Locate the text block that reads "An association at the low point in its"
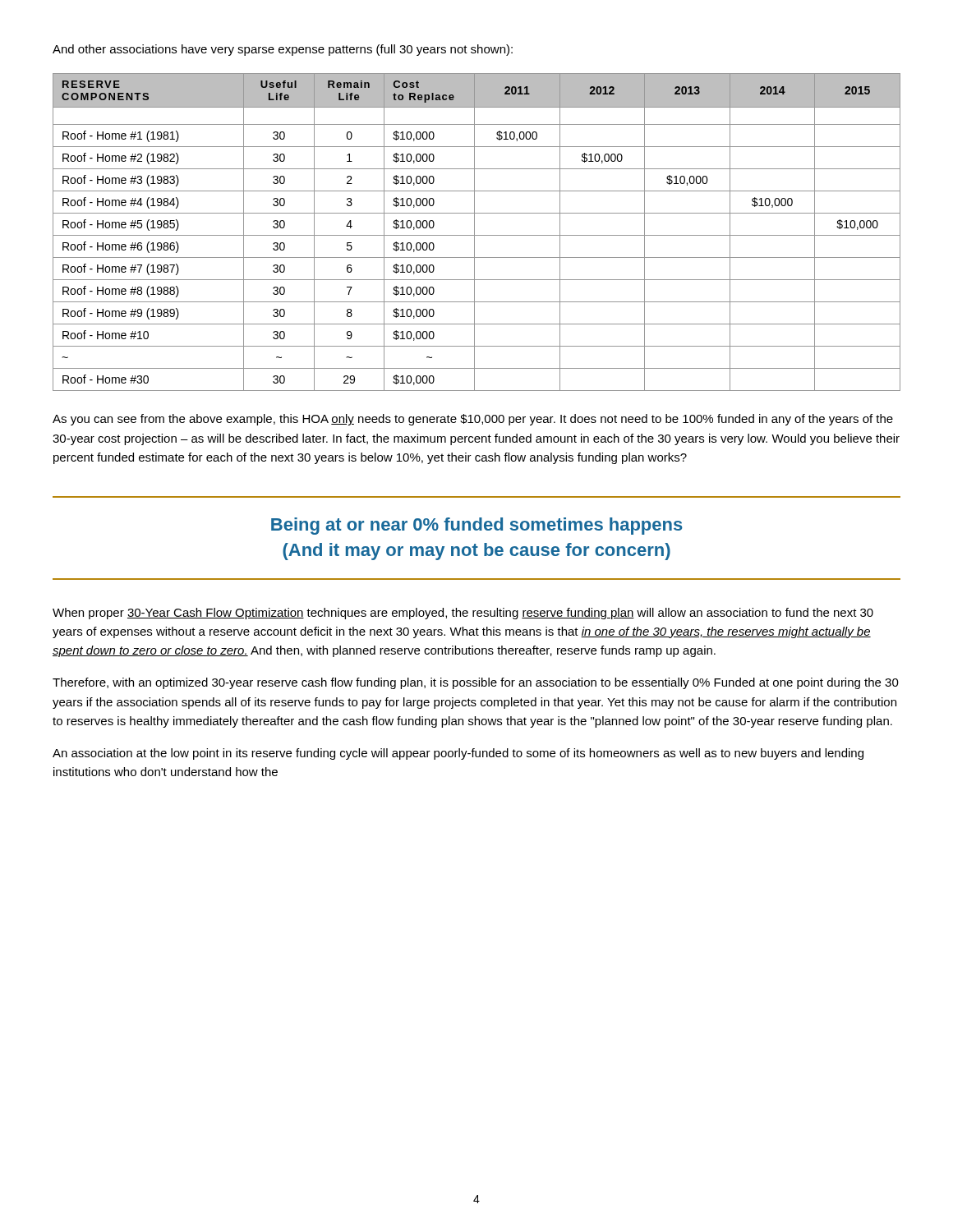953x1232 pixels. tap(458, 762)
